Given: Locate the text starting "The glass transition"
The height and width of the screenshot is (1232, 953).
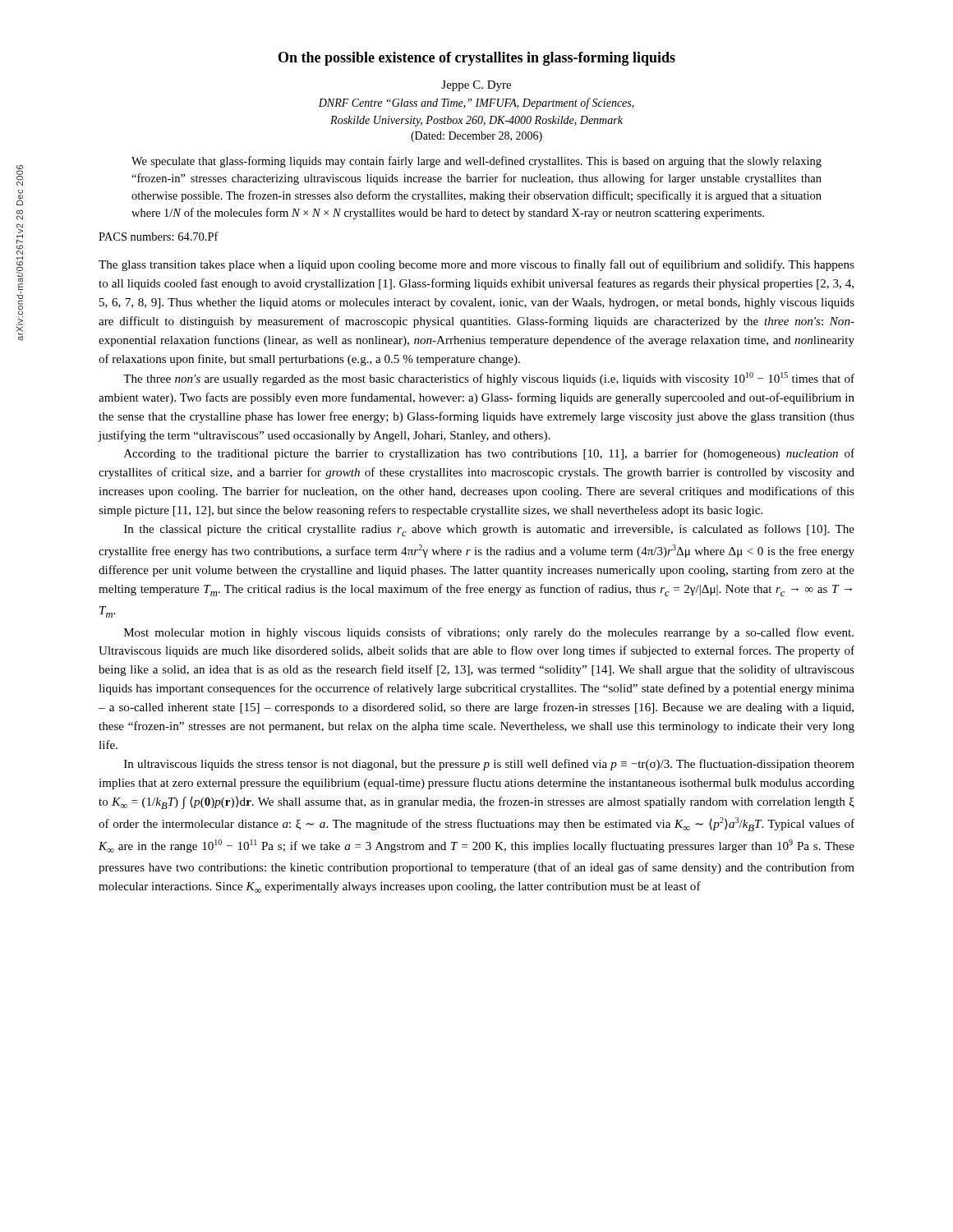Looking at the screenshot, I should click(476, 312).
